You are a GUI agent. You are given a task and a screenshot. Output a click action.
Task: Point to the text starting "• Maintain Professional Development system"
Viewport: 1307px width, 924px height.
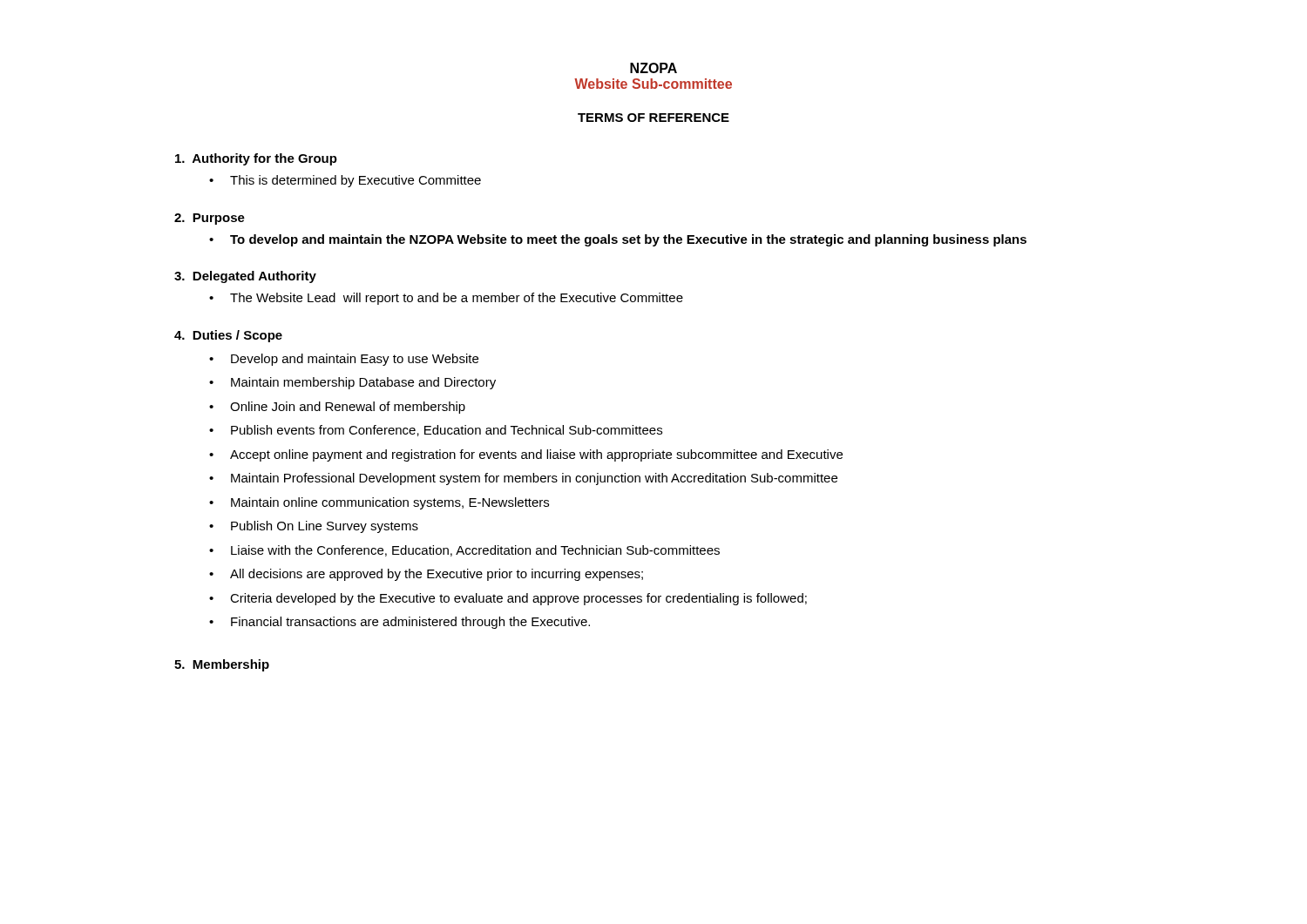tap(524, 478)
